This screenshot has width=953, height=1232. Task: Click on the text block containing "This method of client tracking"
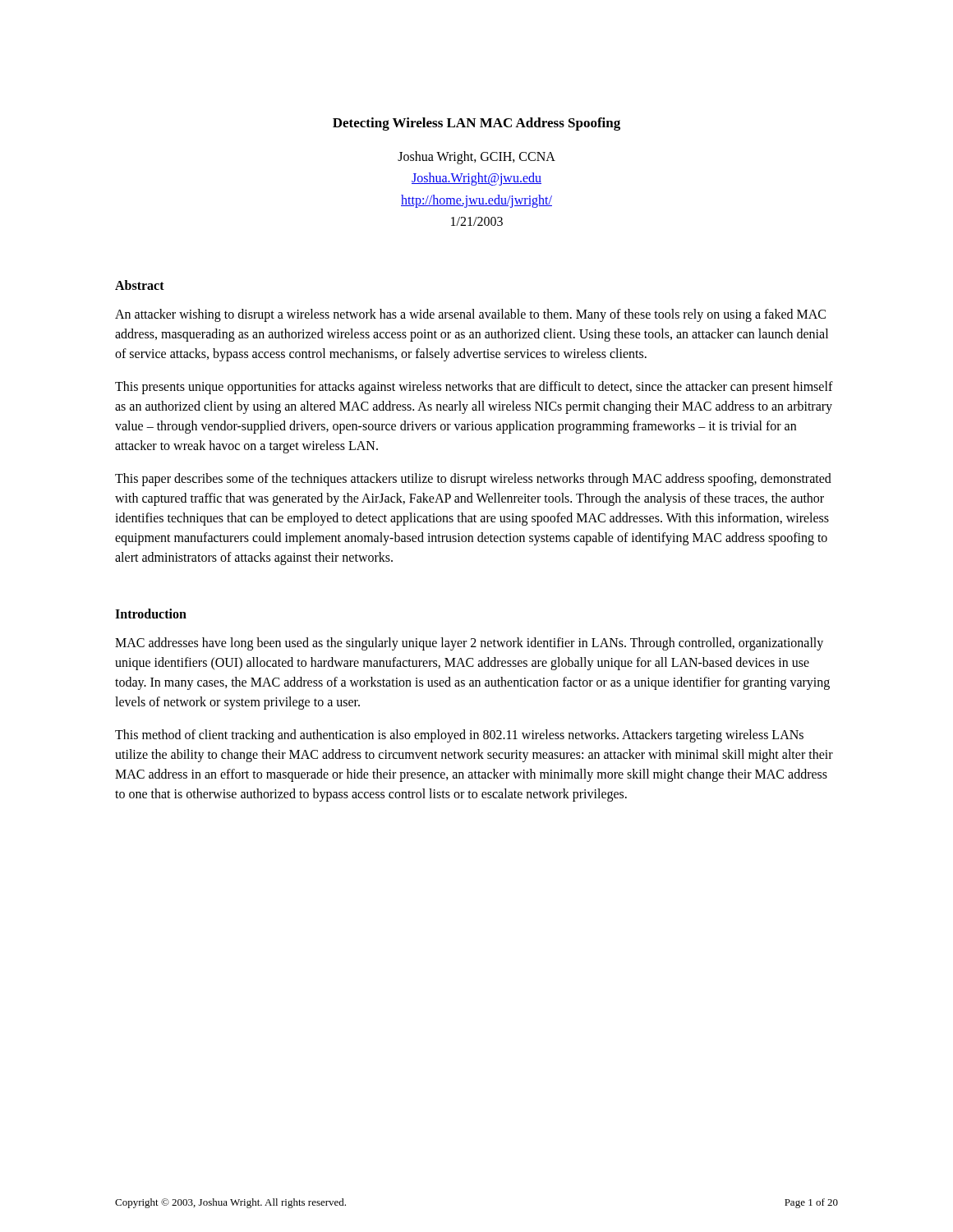click(474, 764)
